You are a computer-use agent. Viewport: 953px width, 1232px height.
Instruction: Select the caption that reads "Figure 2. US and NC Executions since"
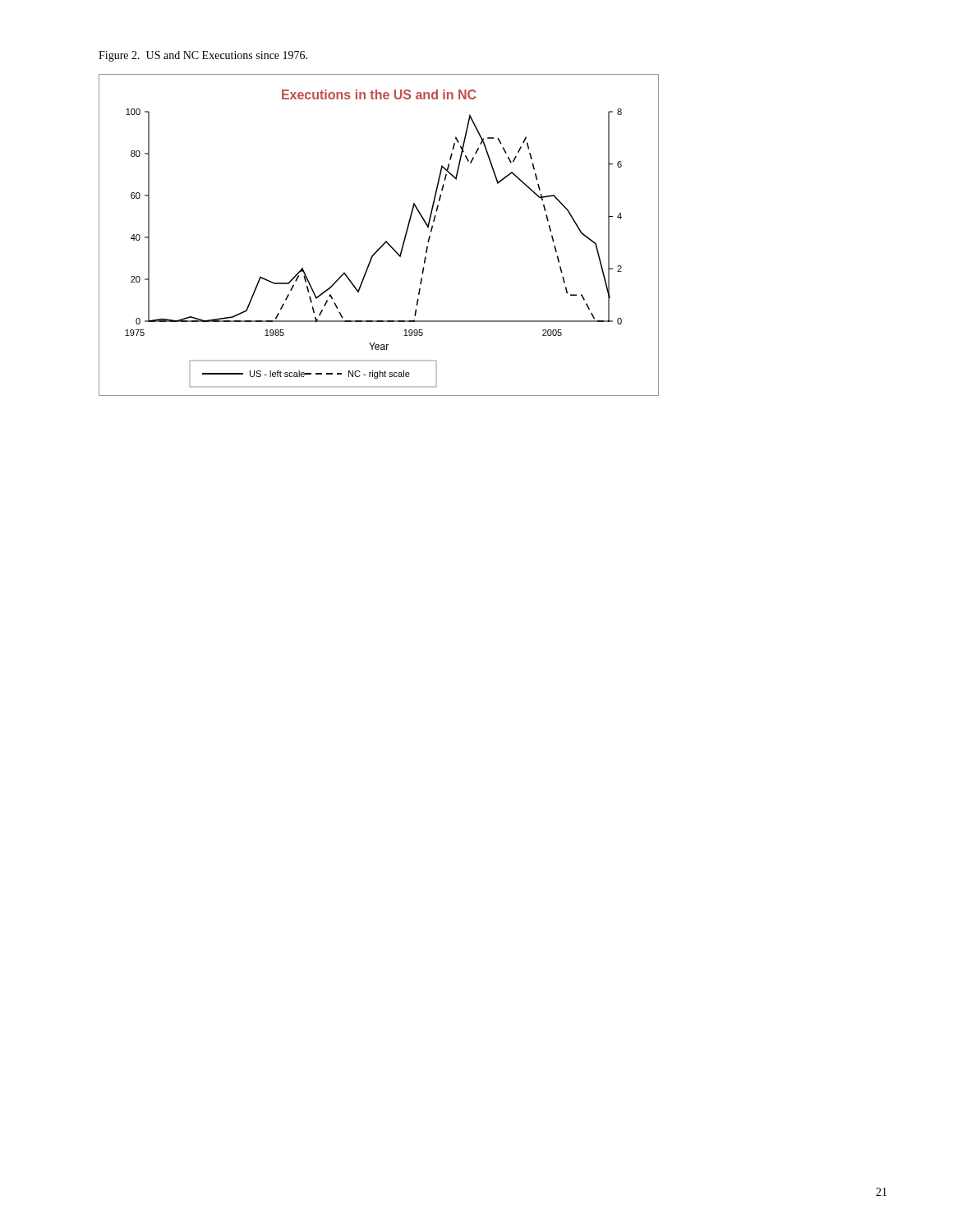click(x=203, y=55)
